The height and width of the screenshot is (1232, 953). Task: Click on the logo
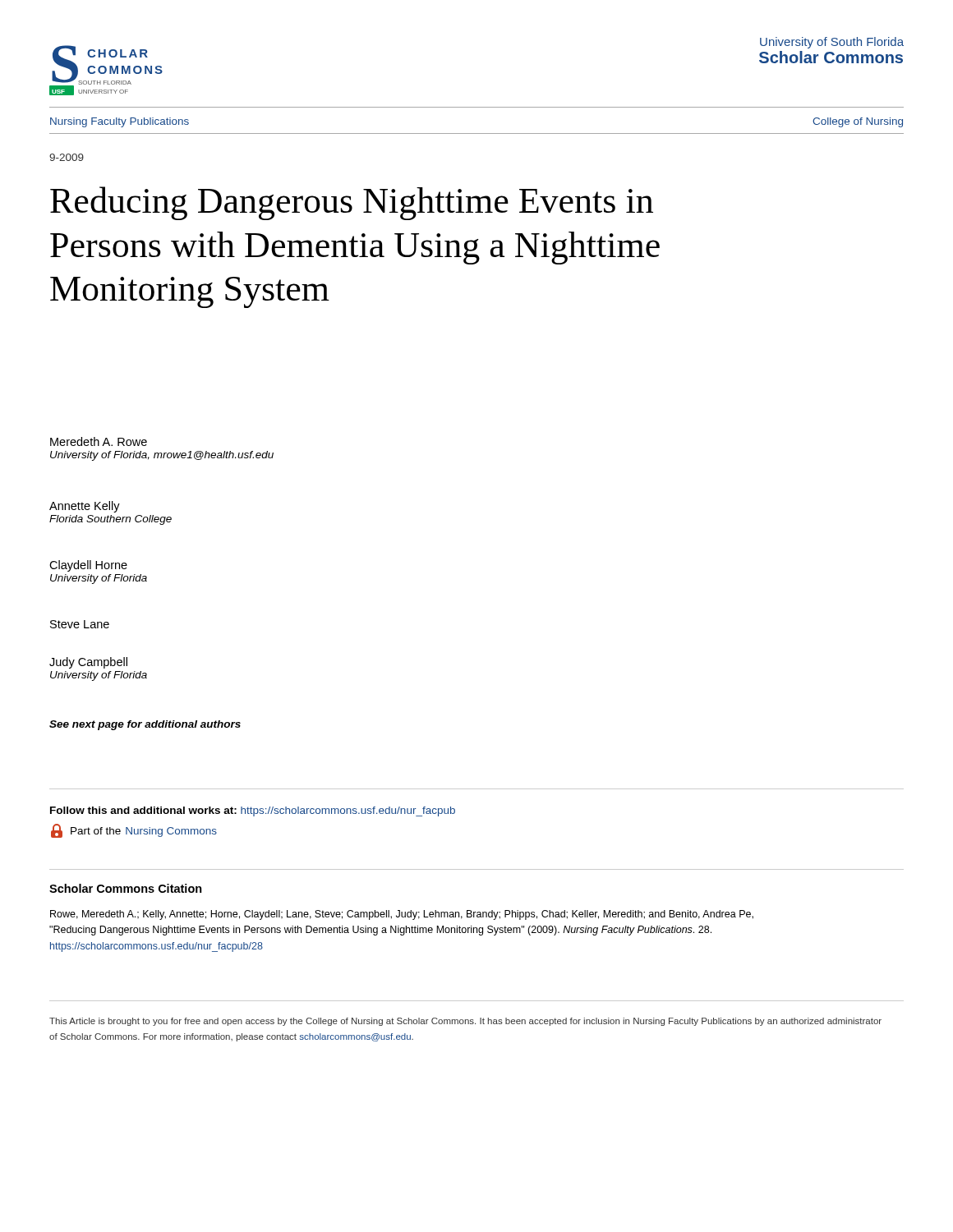click(140, 64)
